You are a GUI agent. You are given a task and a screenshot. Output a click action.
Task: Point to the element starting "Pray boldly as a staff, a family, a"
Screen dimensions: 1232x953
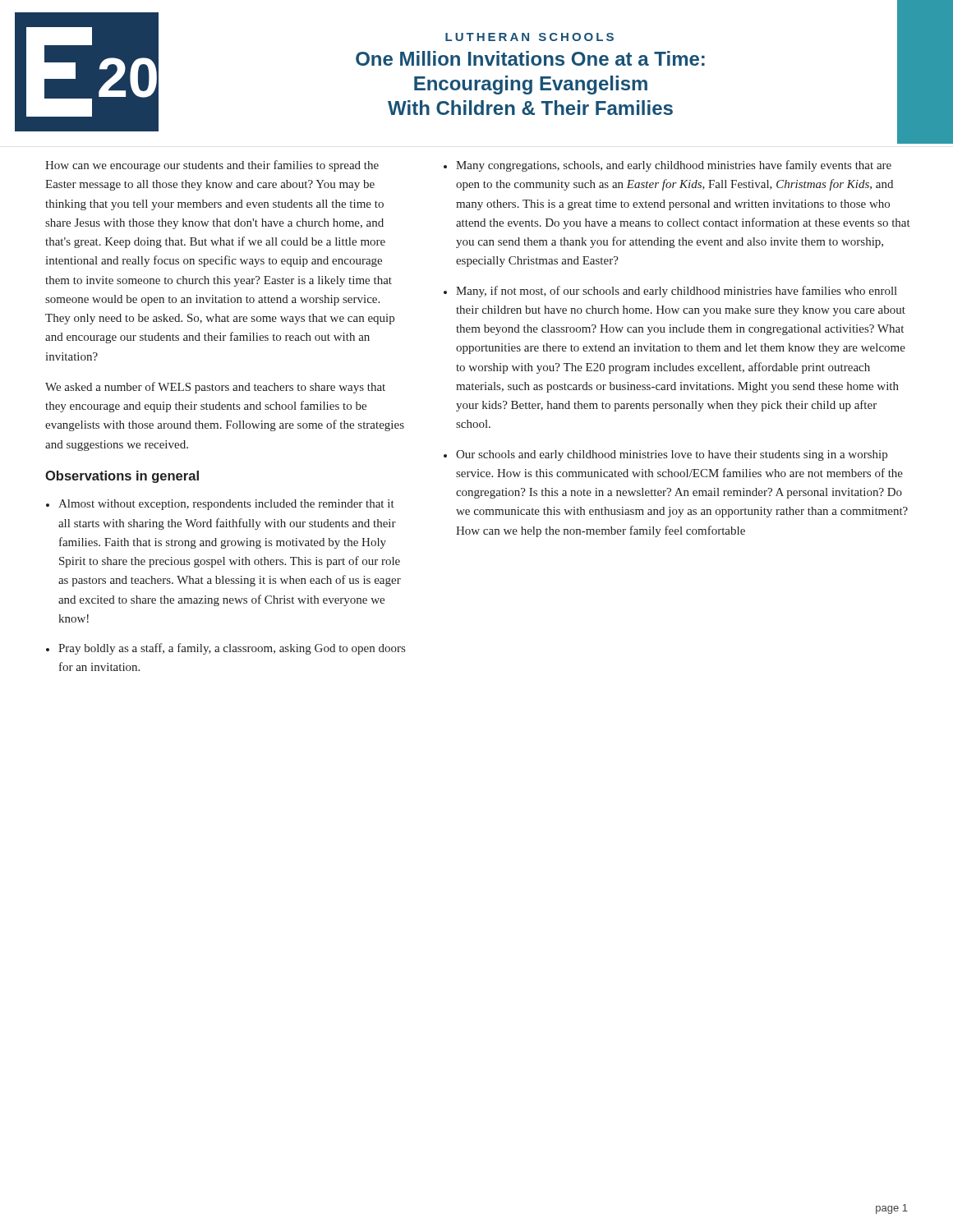click(x=232, y=658)
